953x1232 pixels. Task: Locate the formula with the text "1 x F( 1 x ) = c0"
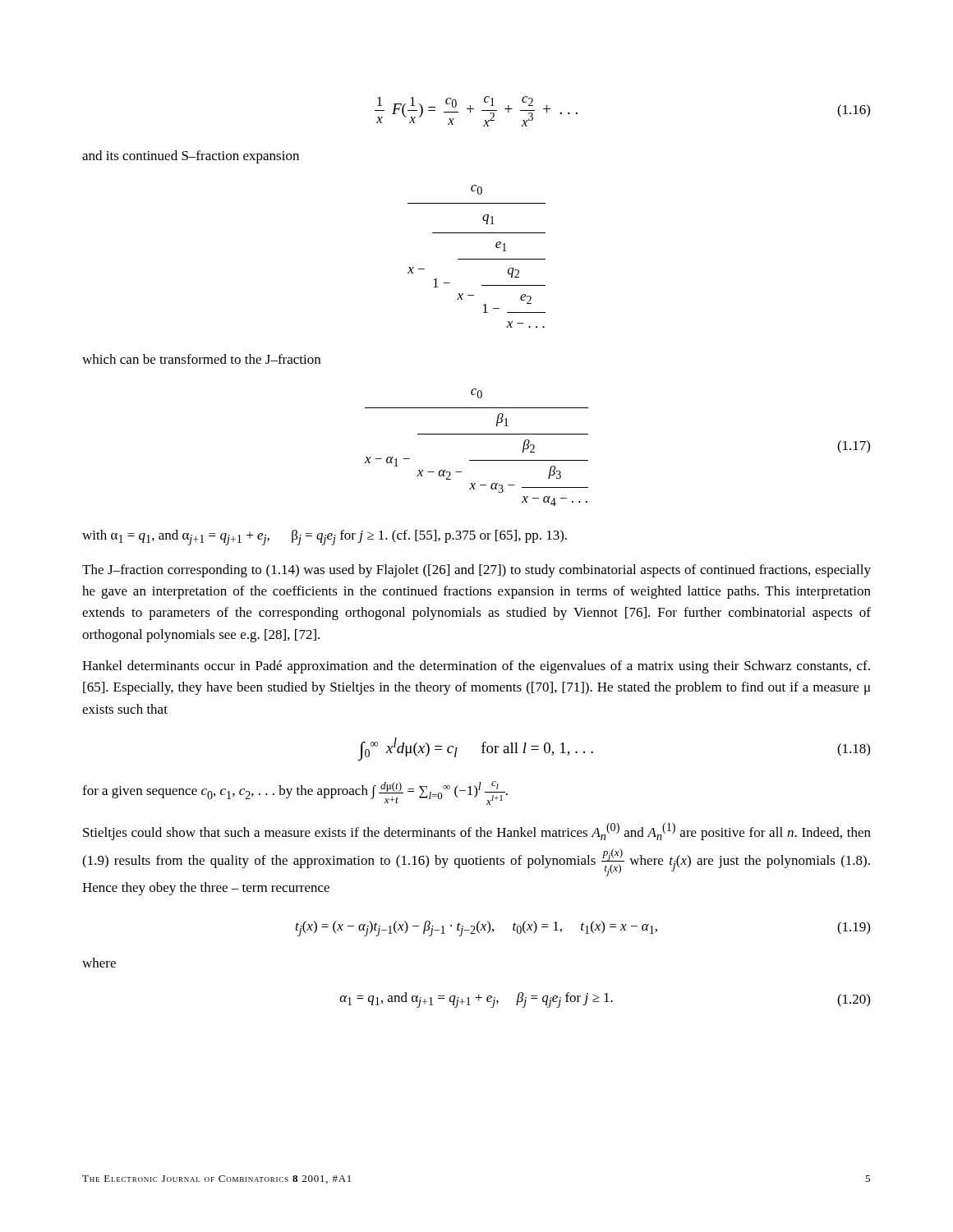pyautogui.click(x=451, y=112)
